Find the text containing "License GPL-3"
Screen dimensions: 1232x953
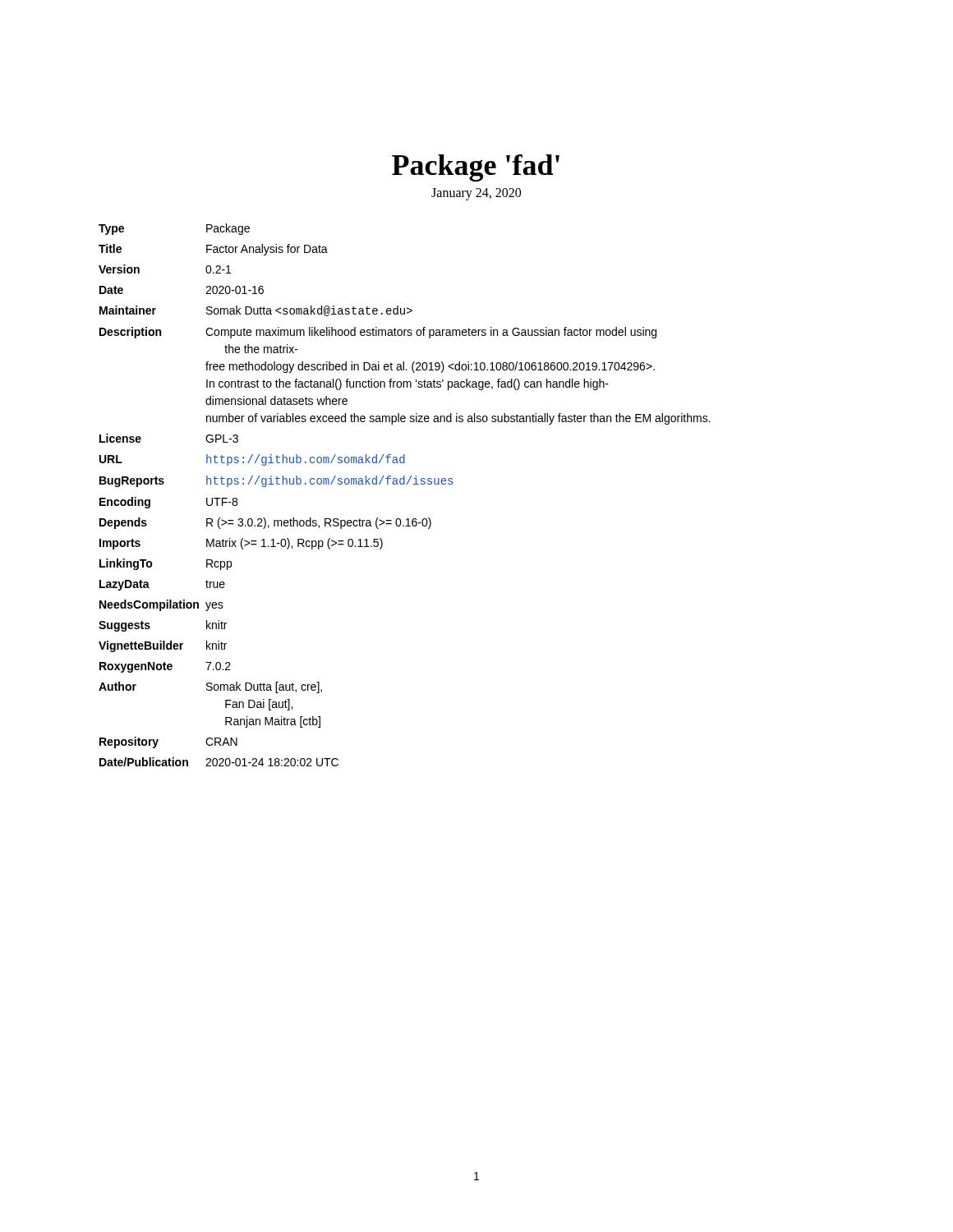(x=119, y=437)
